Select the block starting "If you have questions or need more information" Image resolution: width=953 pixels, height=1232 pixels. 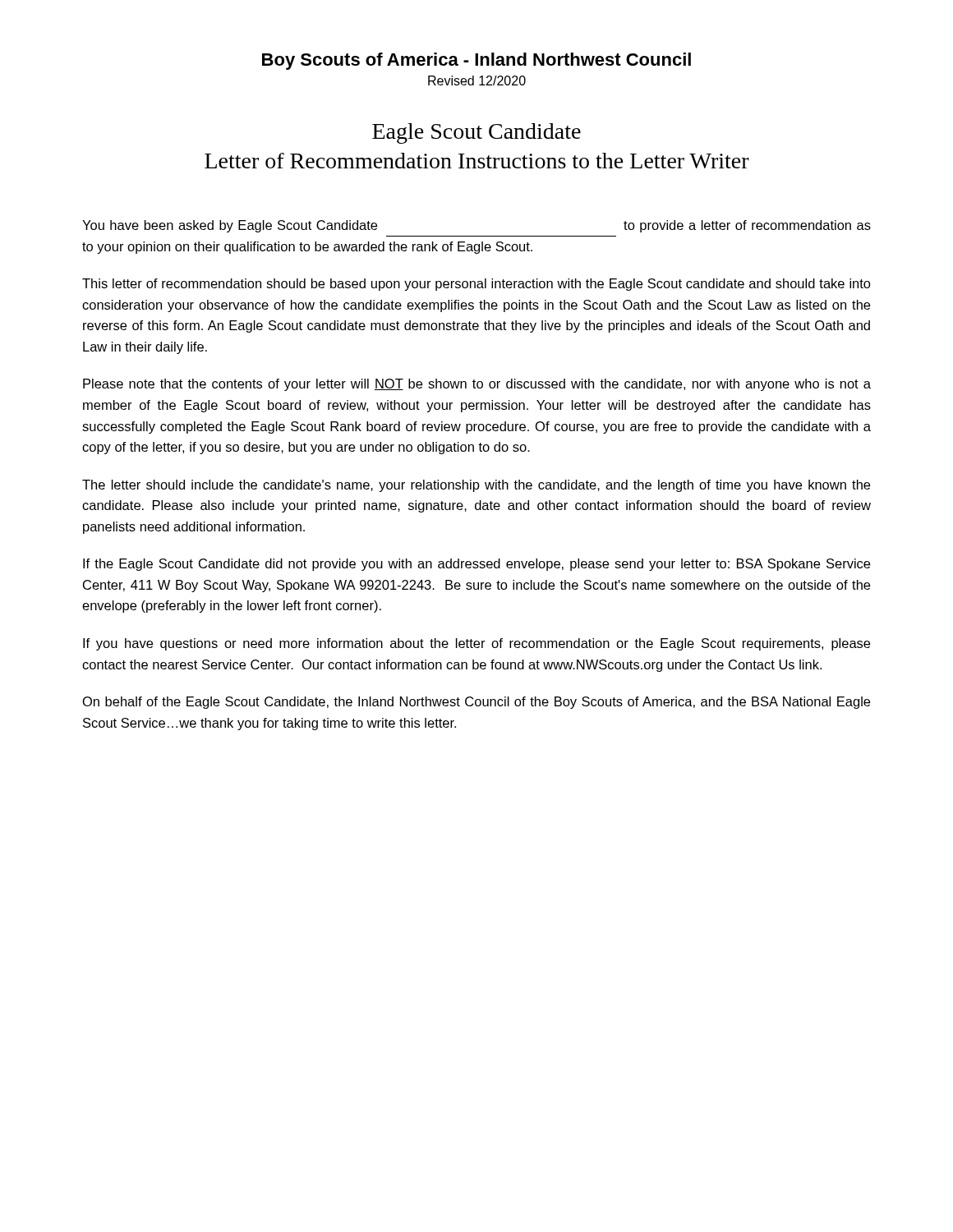[476, 654]
